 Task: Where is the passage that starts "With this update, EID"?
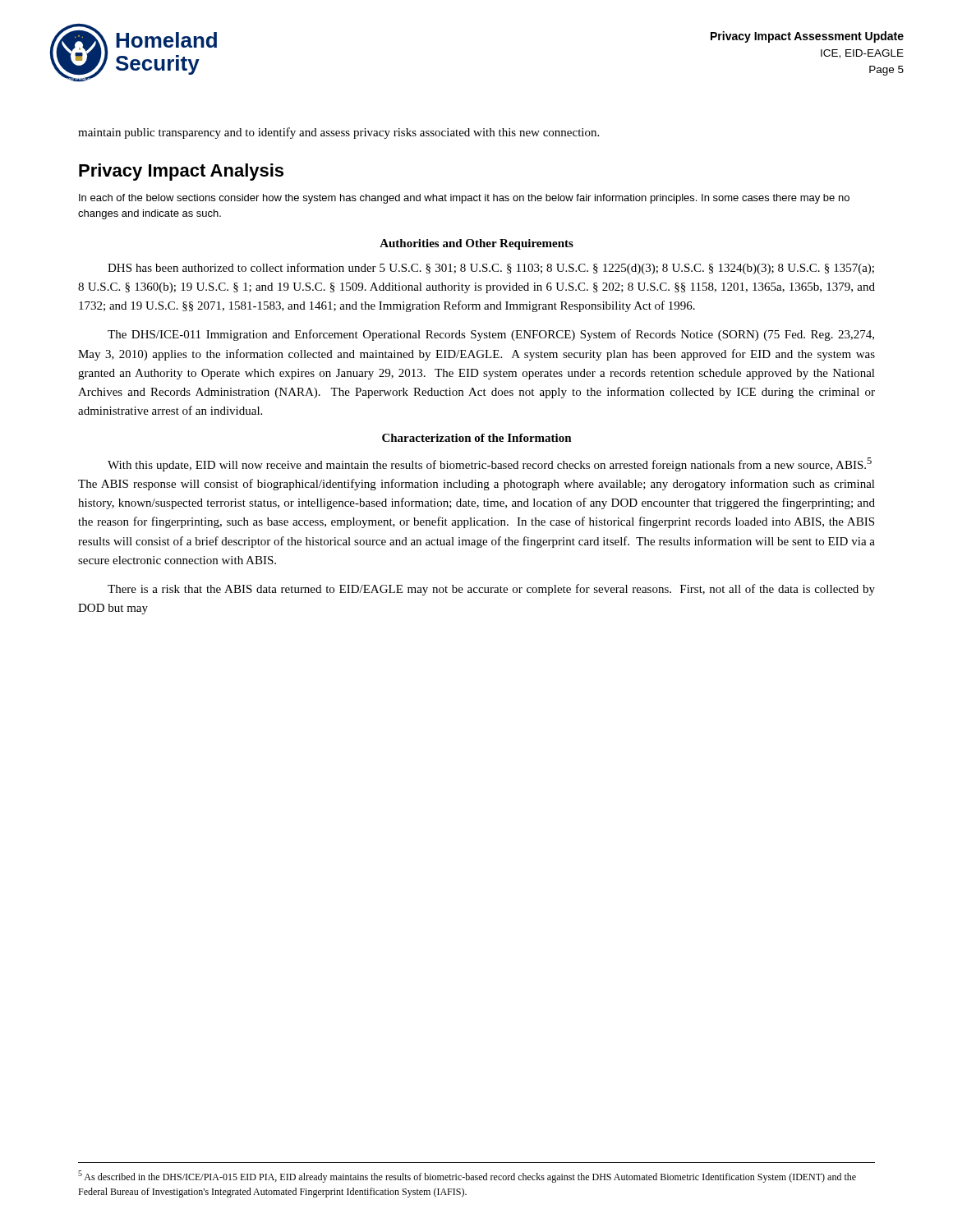click(476, 511)
